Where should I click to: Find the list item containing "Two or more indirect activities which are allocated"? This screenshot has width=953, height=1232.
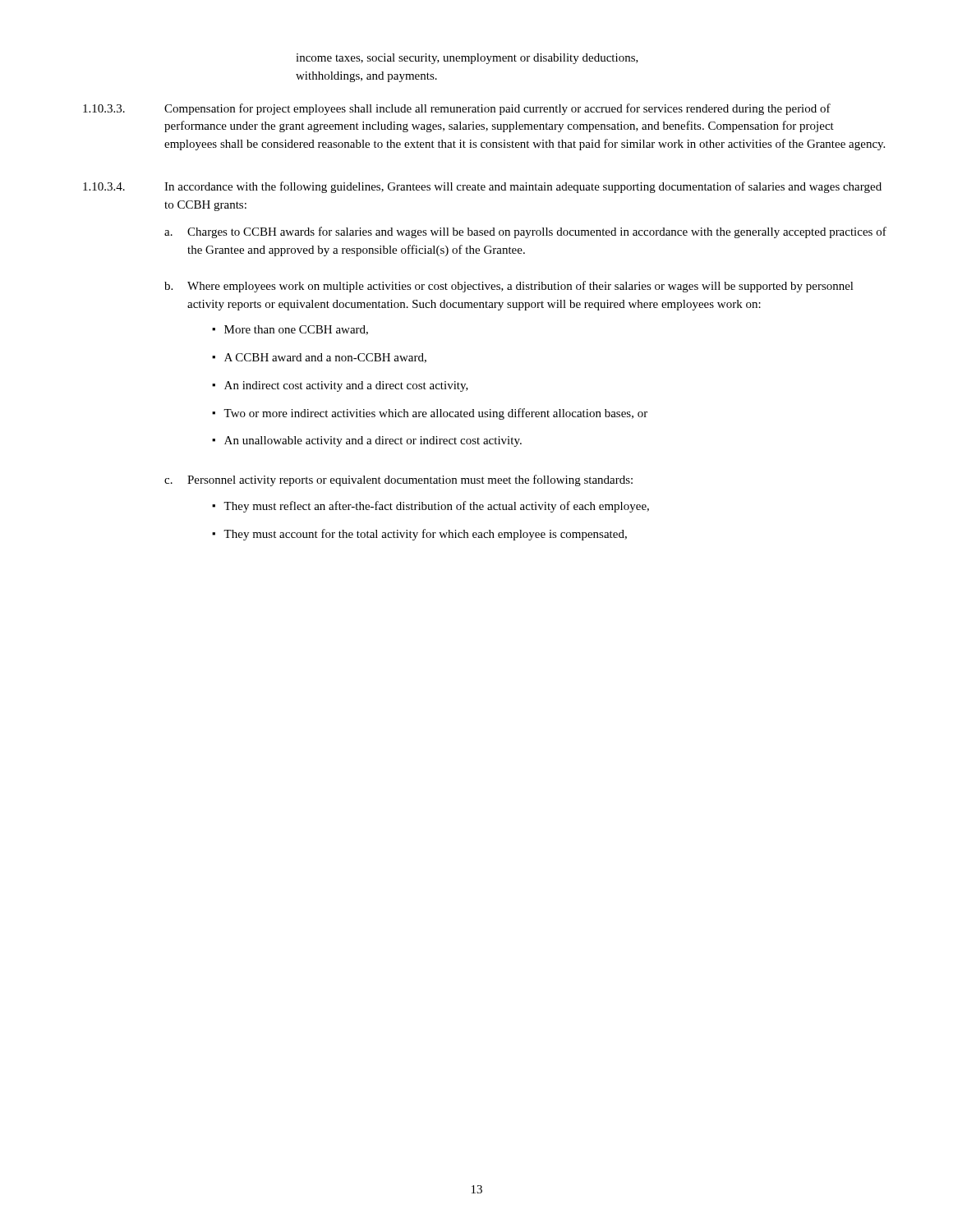point(436,413)
